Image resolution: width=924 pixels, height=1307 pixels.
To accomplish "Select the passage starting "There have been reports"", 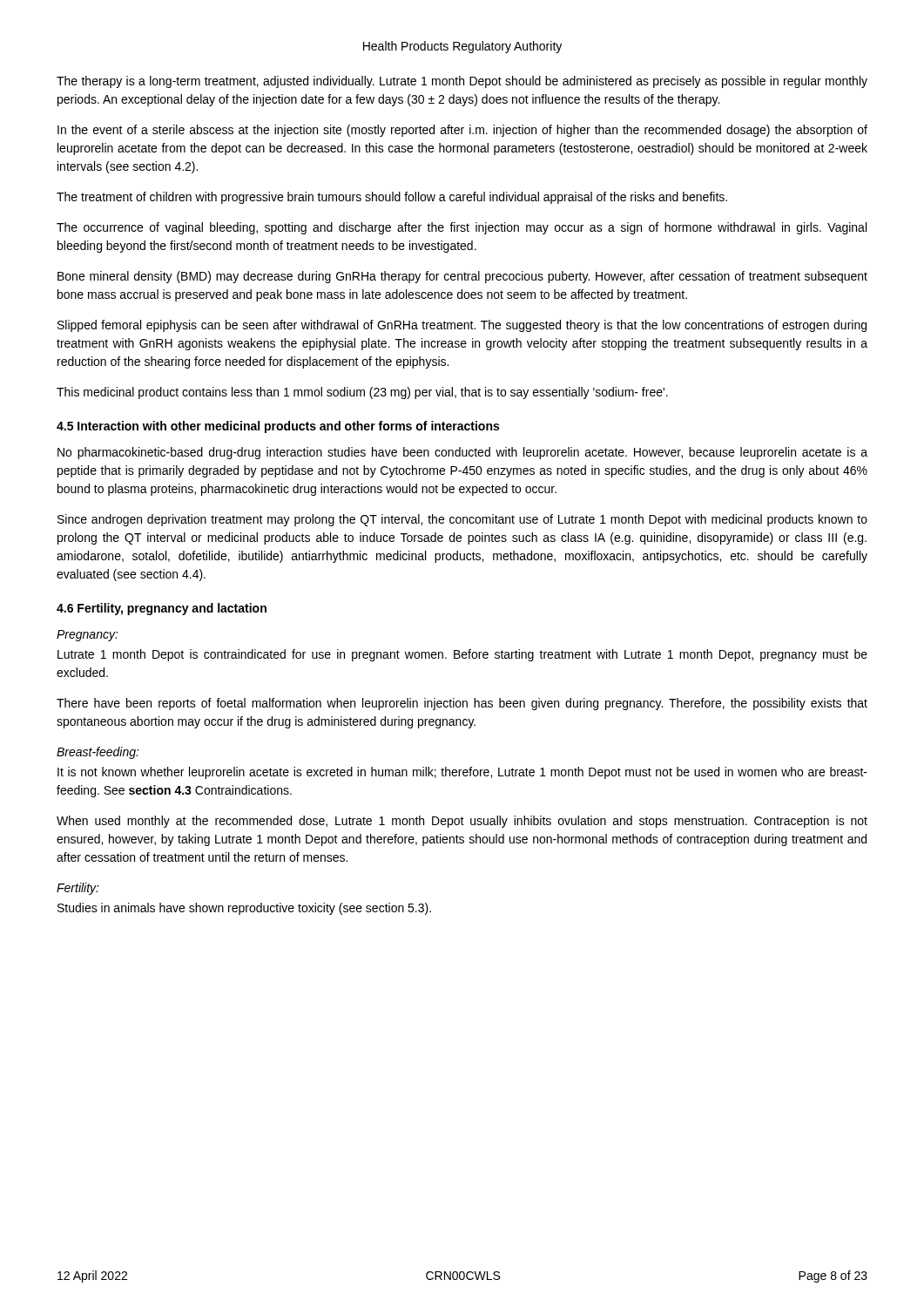I will [x=462, y=712].
